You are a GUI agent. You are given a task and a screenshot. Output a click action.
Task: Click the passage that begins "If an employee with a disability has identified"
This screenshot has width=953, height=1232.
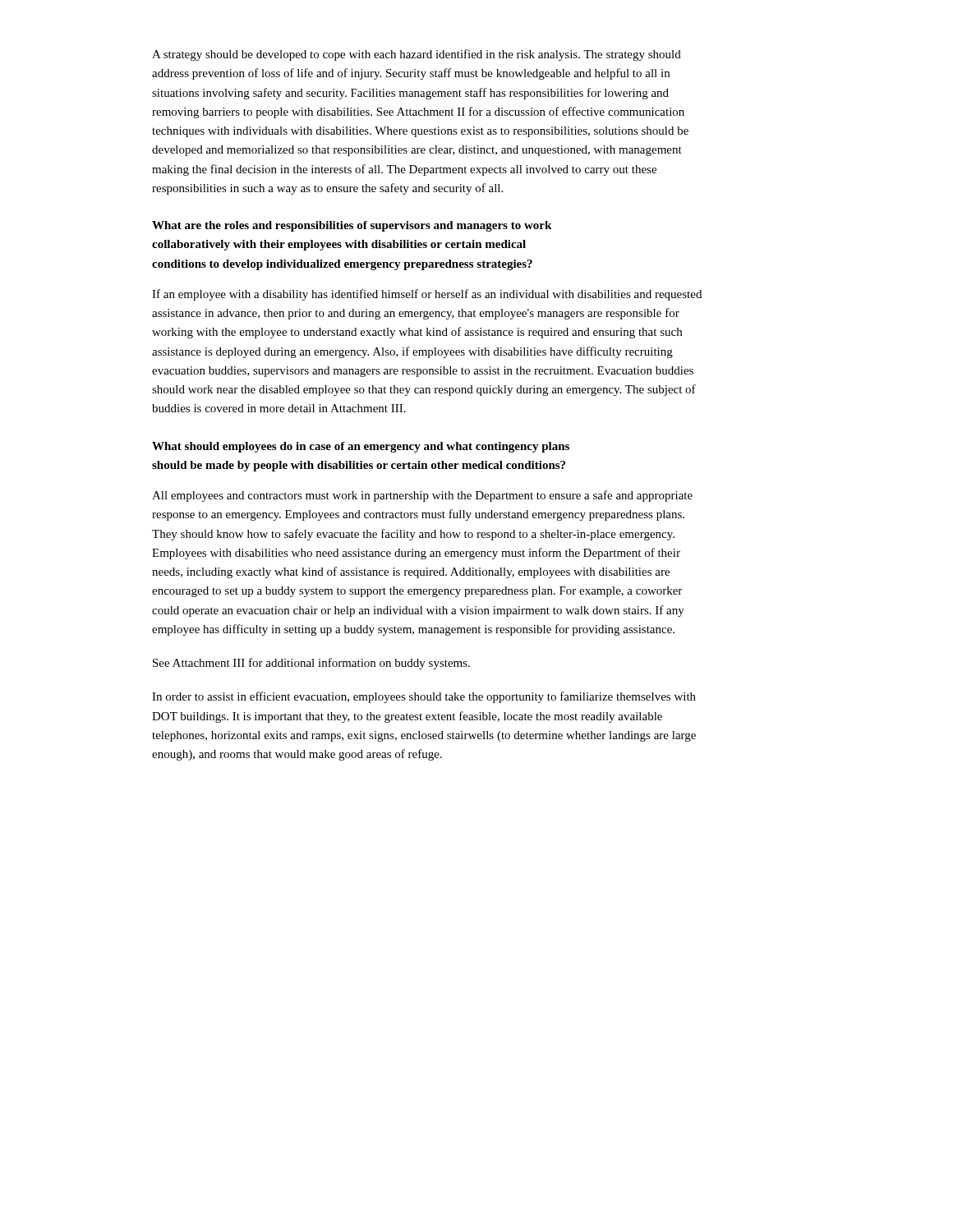click(x=427, y=351)
